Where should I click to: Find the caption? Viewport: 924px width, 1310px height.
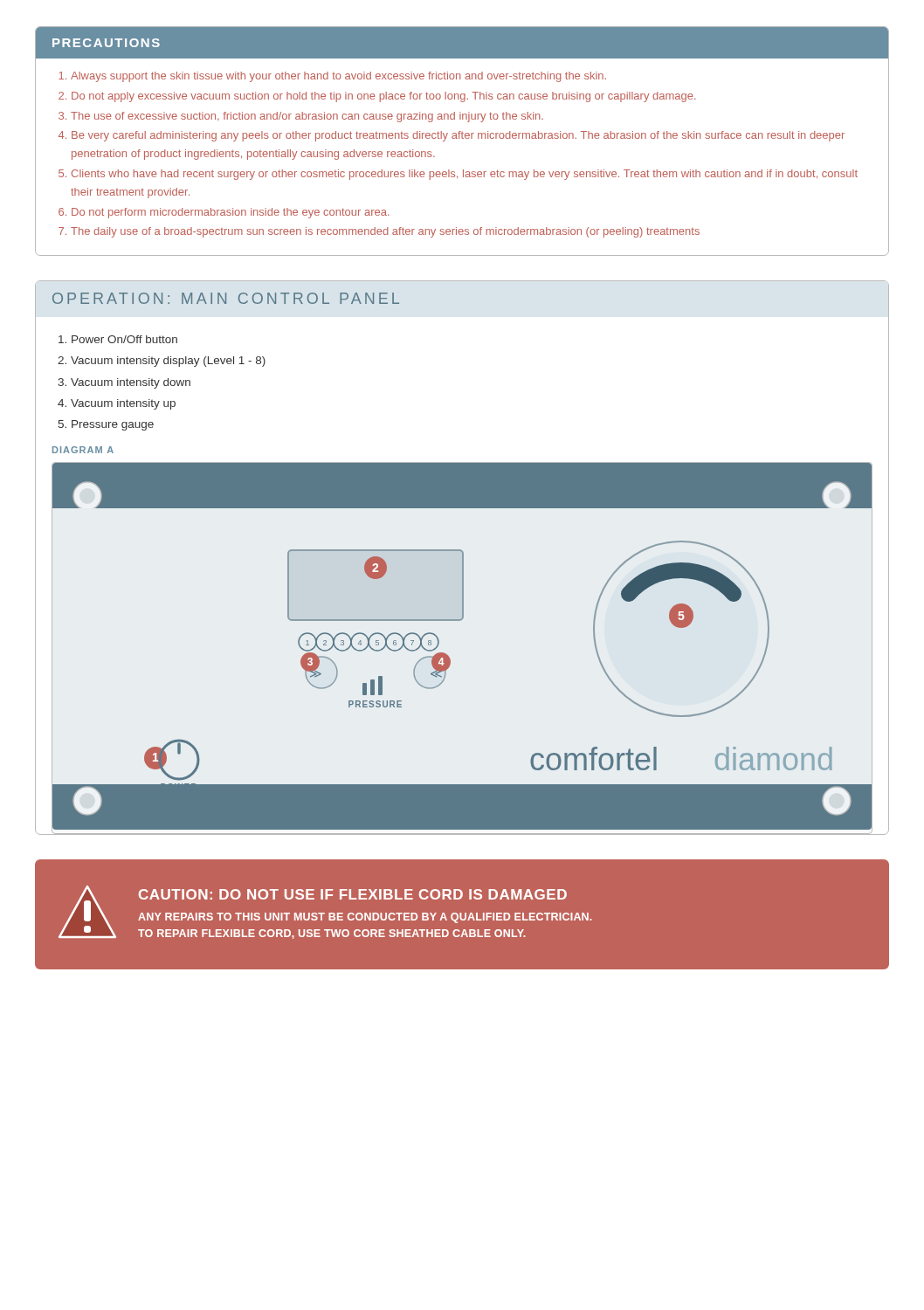(83, 449)
